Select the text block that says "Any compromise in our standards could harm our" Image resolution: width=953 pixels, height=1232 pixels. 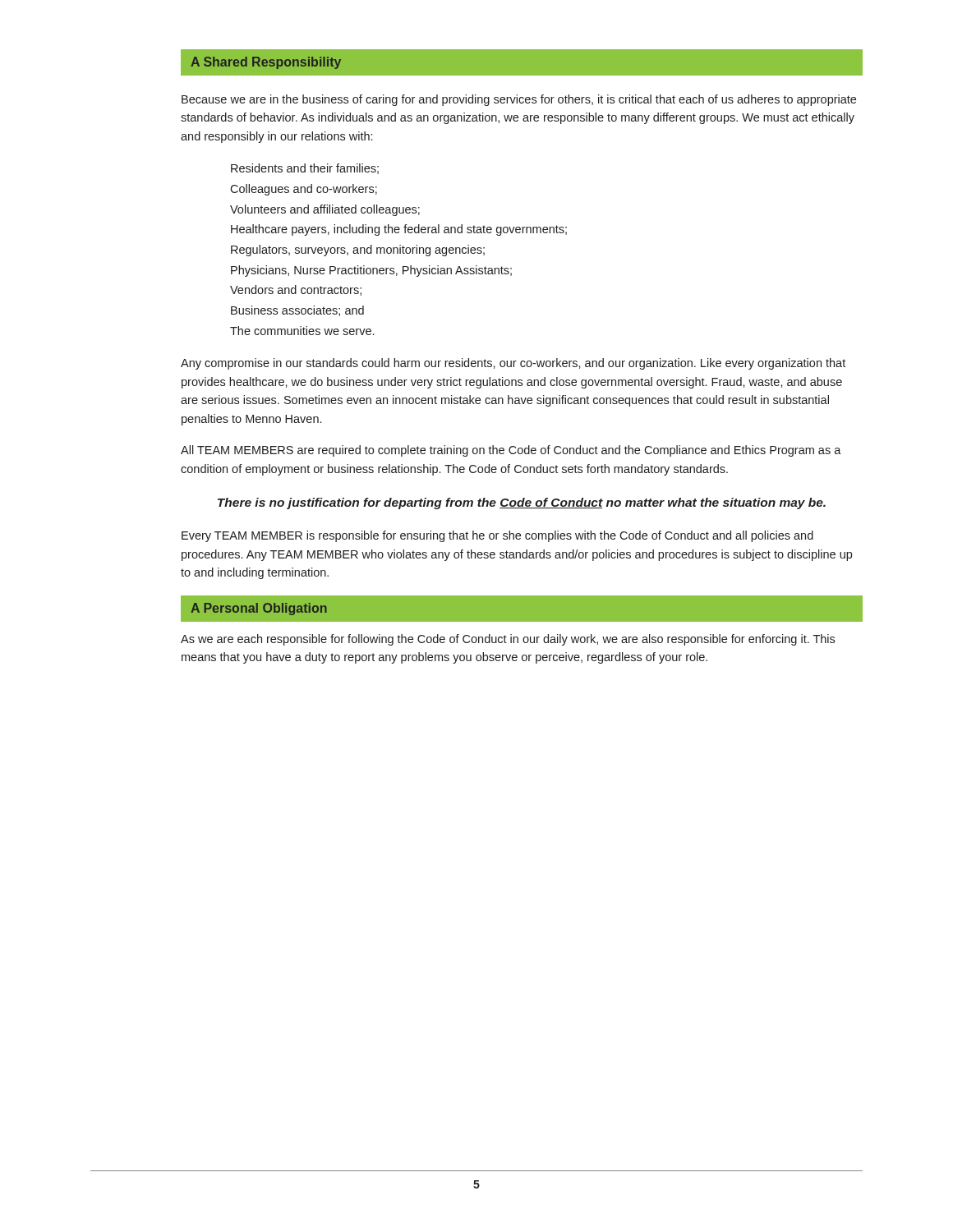click(513, 391)
